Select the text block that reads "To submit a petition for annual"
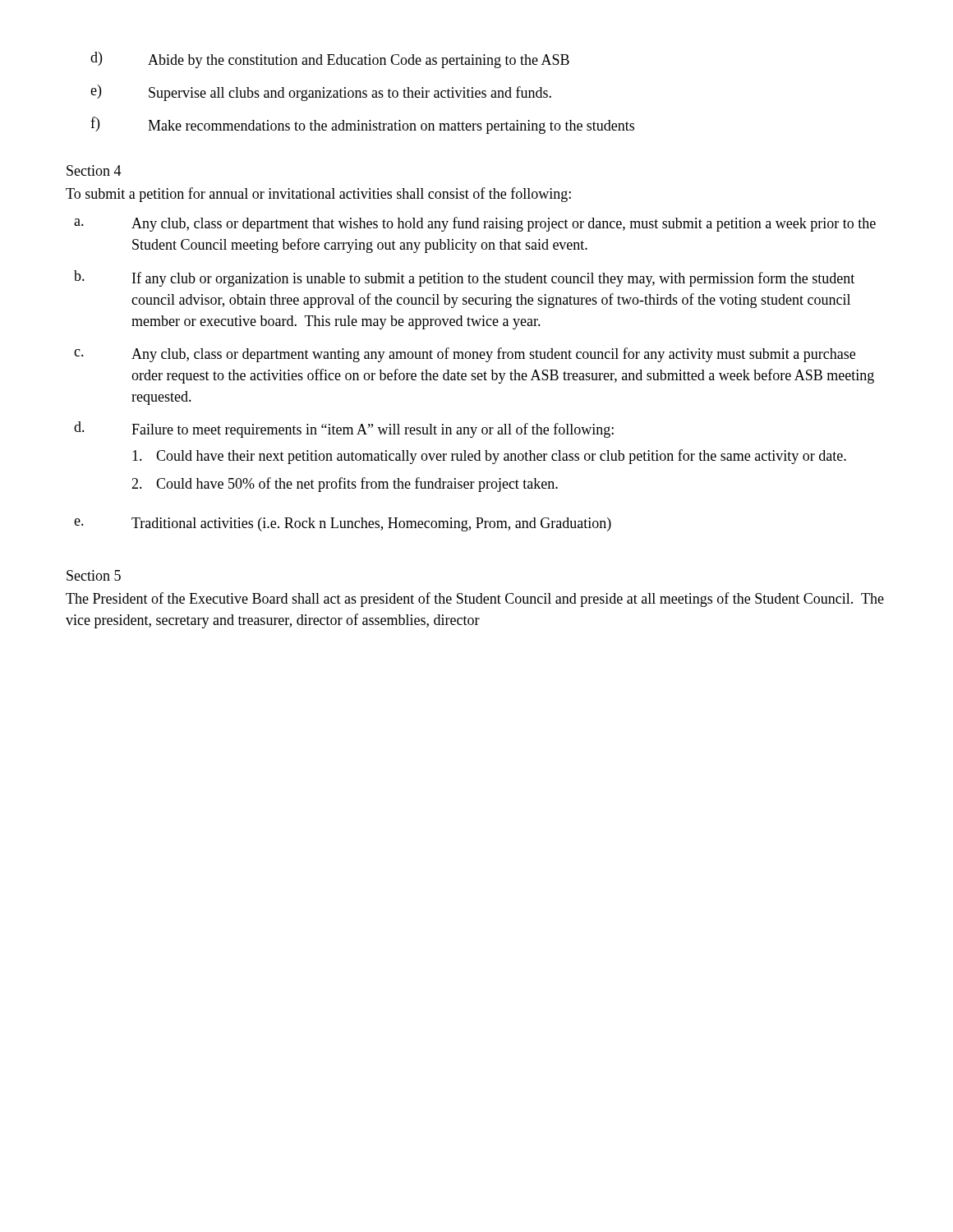The image size is (953, 1232). pos(319,194)
